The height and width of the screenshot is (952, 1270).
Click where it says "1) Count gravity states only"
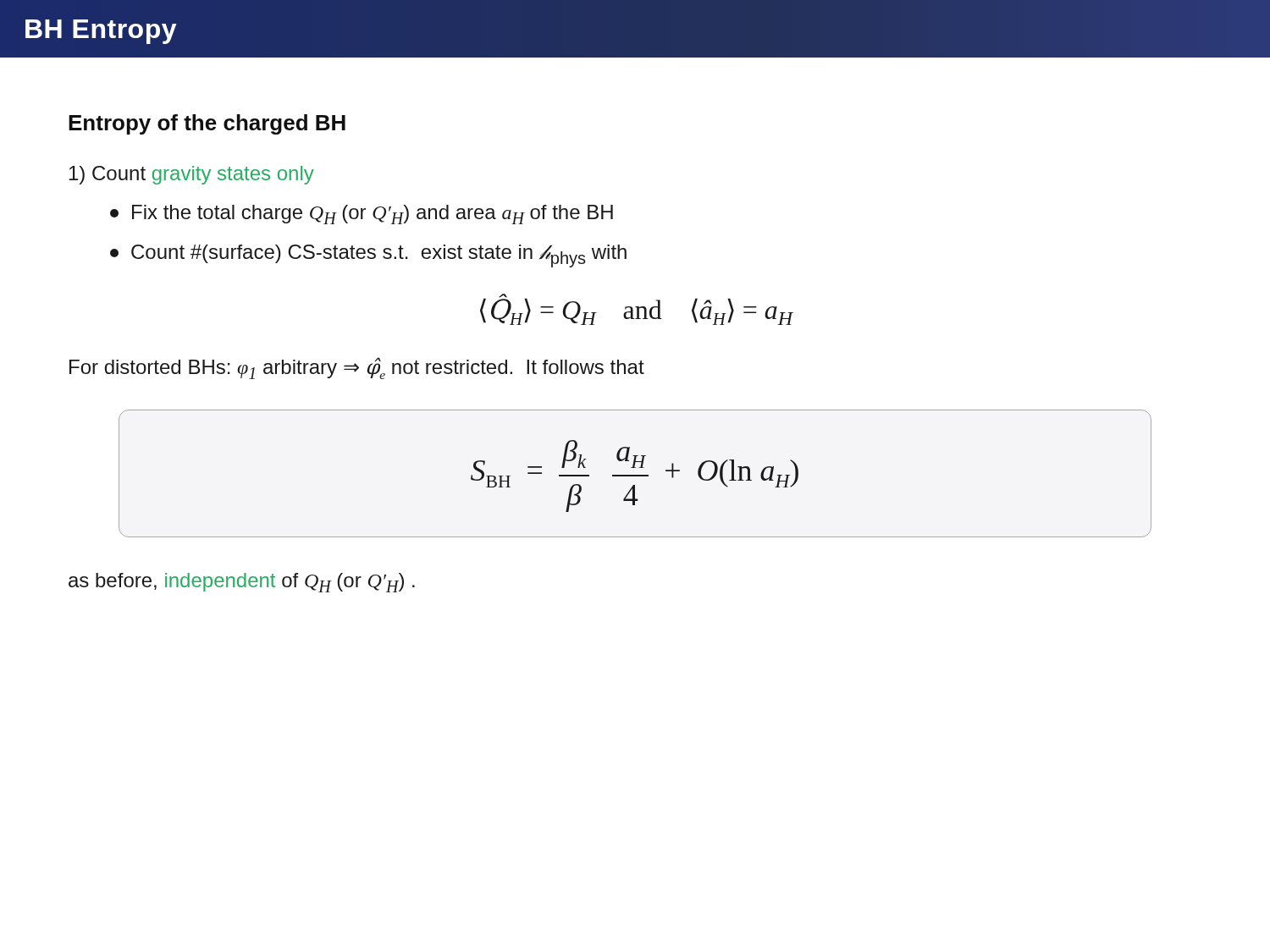tap(191, 173)
